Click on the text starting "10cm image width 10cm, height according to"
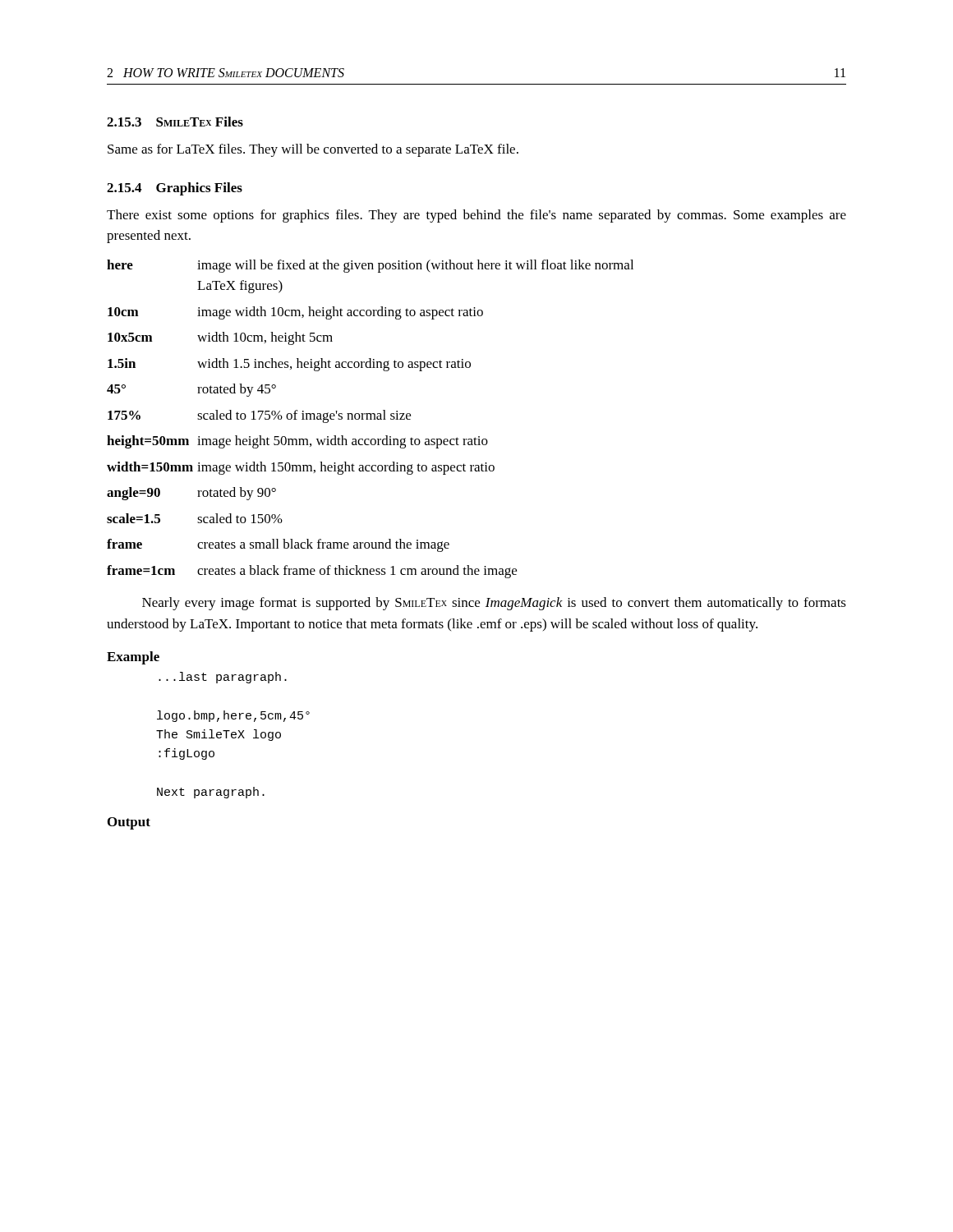 click(x=476, y=311)
